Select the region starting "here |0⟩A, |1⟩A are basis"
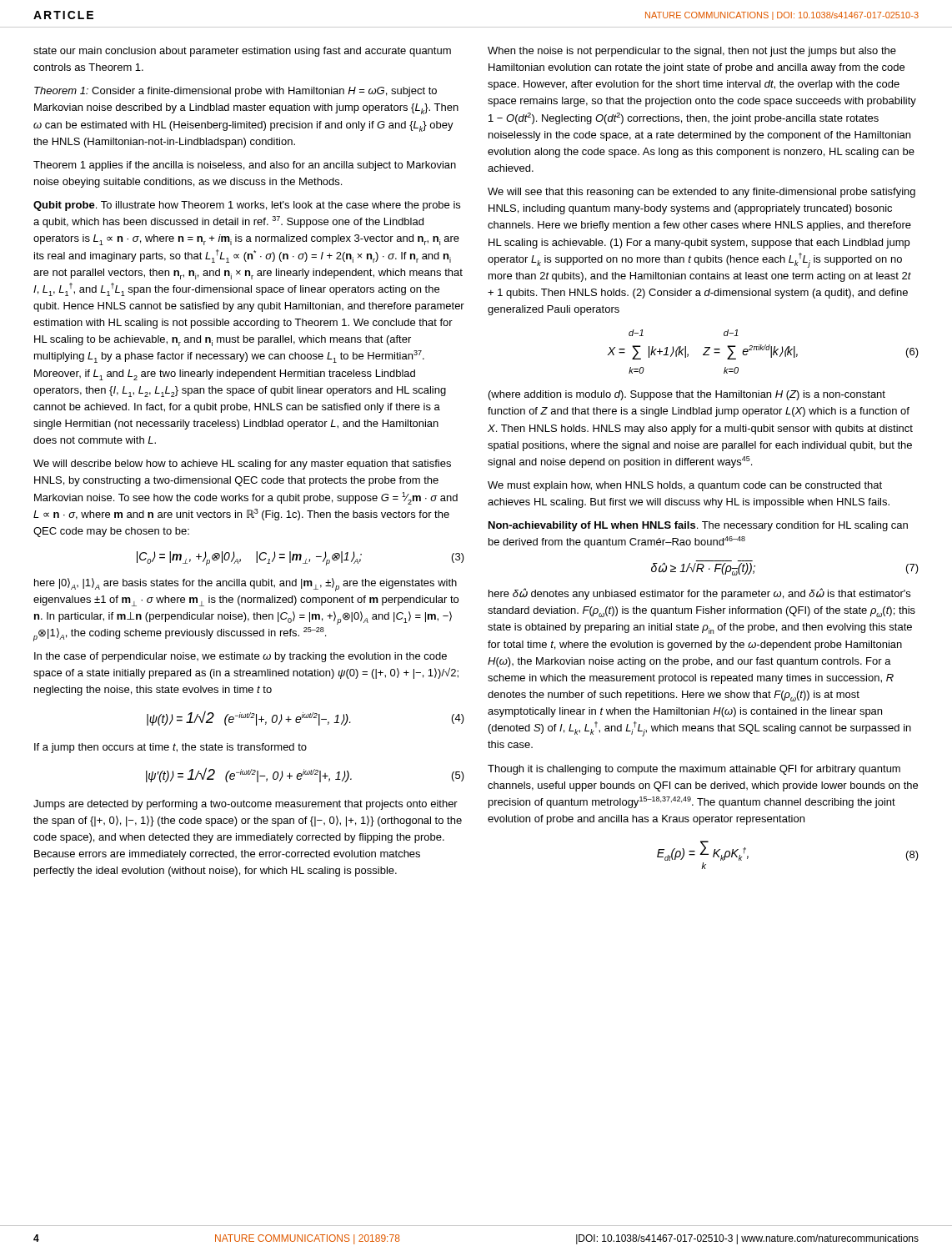Viewport: 952px width, 1251px height. (249, 636)
